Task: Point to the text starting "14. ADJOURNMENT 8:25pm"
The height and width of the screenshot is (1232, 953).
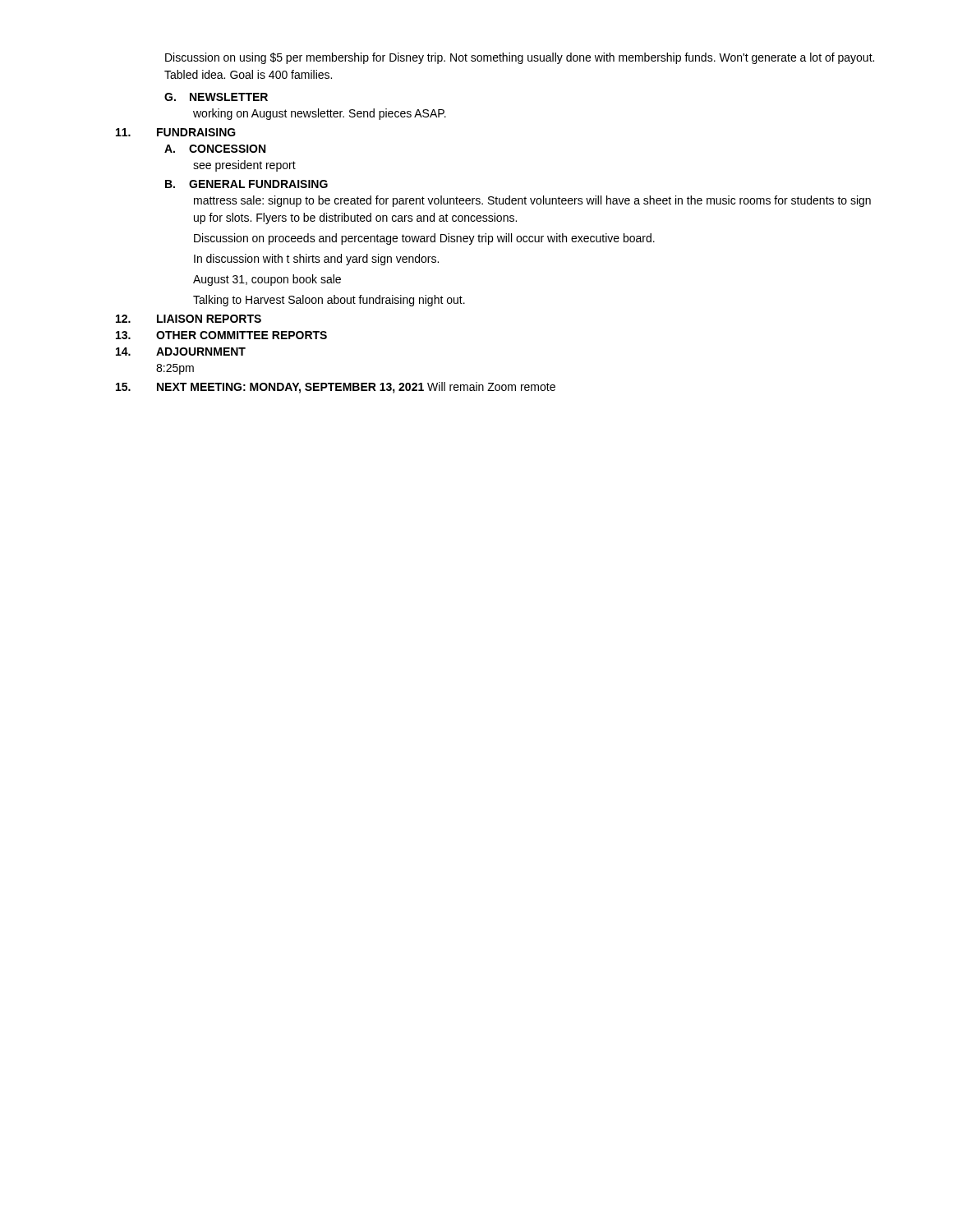Action: point(181,352)
